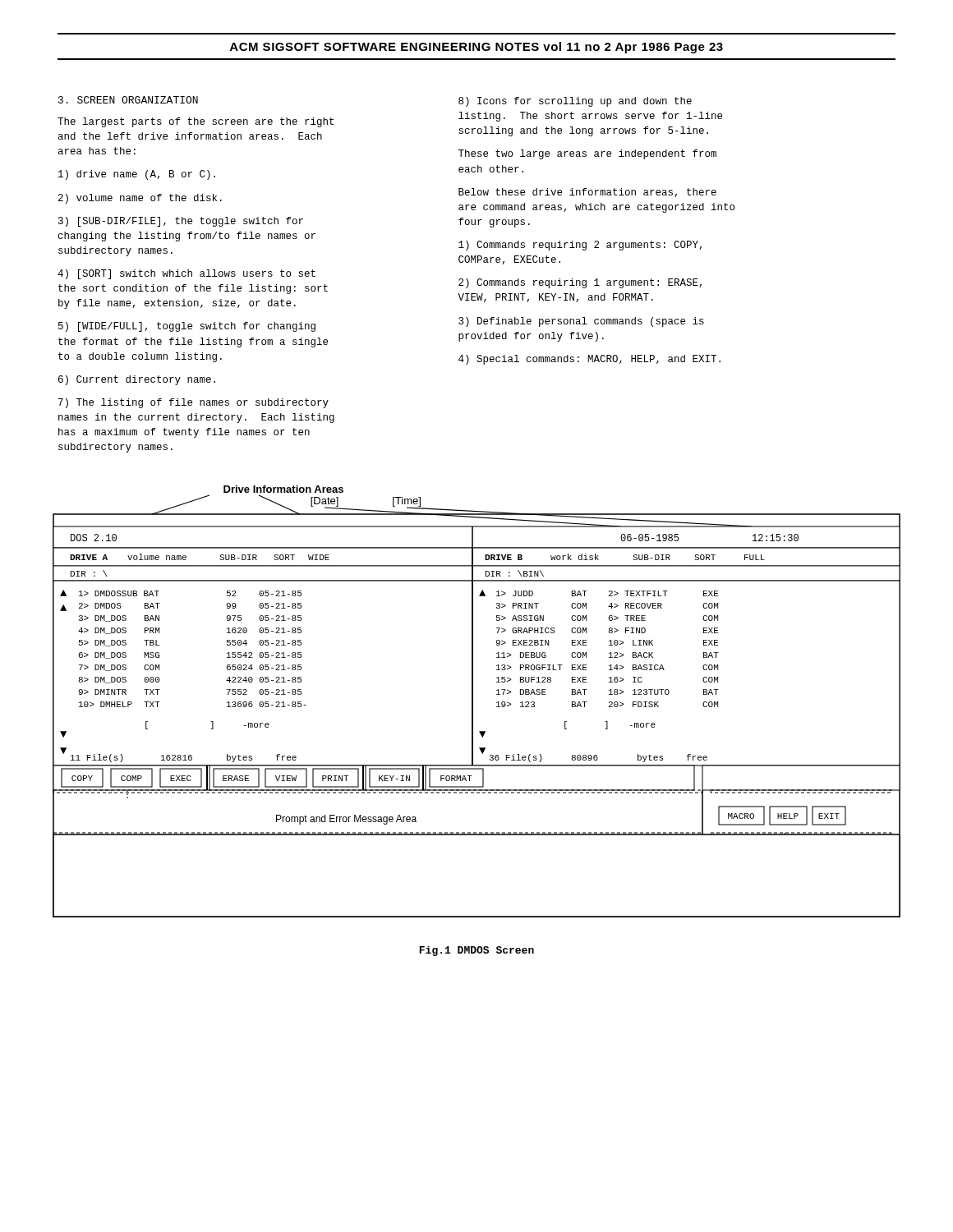
Task: Select the region starting "The largest parts of the screen"
Action: click(196, 137)
